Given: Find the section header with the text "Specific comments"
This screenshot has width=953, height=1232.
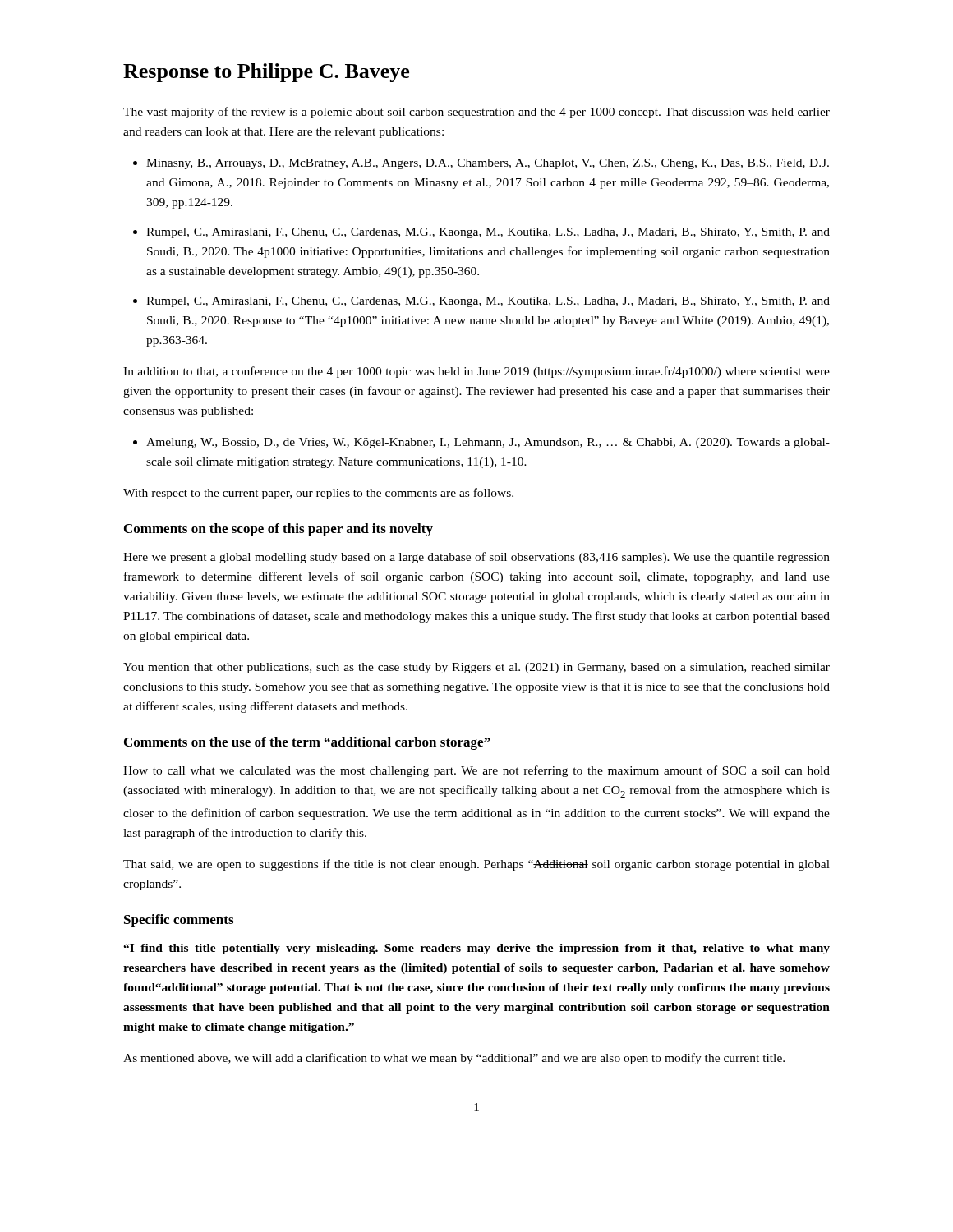Looking at the screenshot, I should [x=179, y=921].
